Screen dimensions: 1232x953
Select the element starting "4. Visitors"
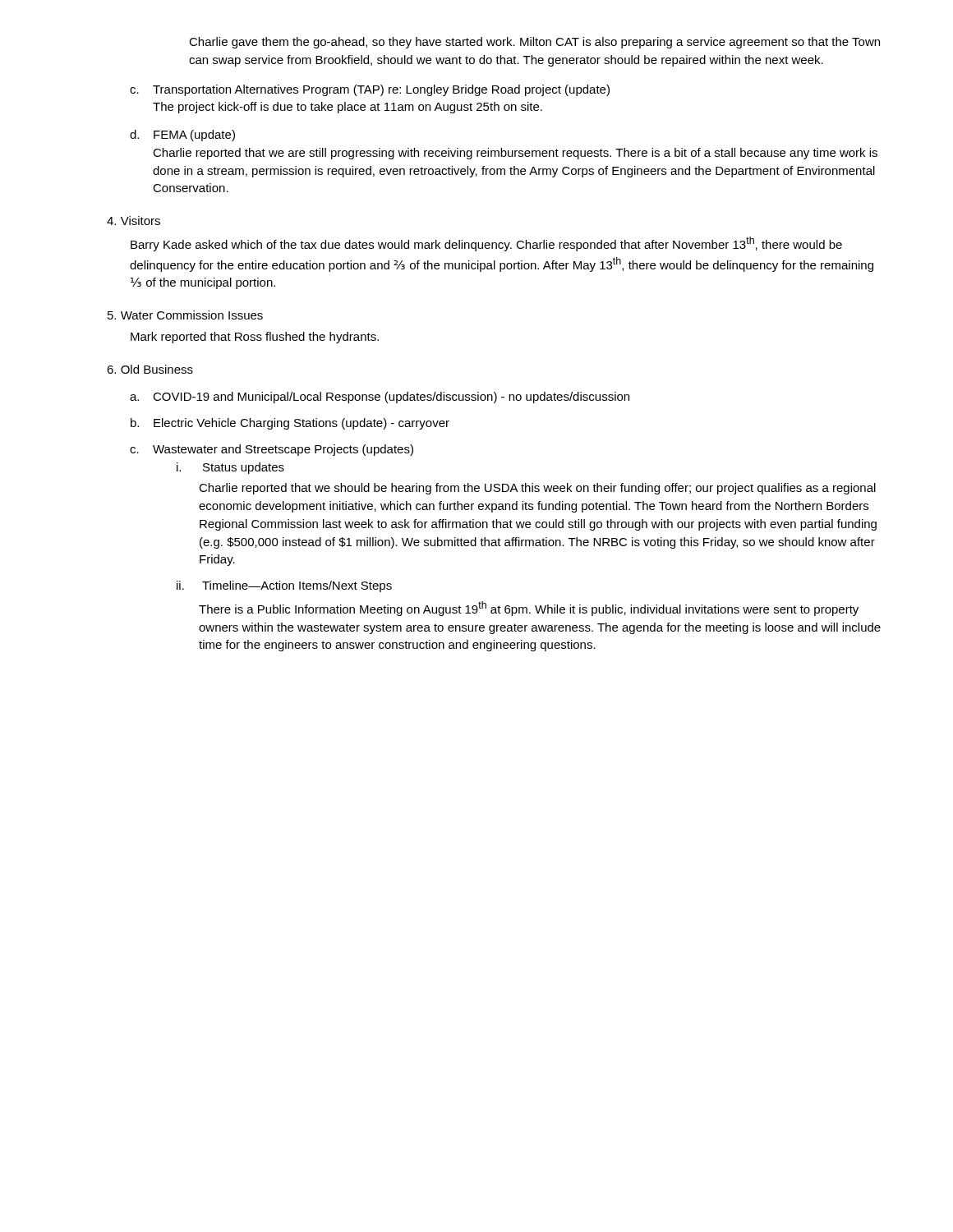tap(134, 221)
